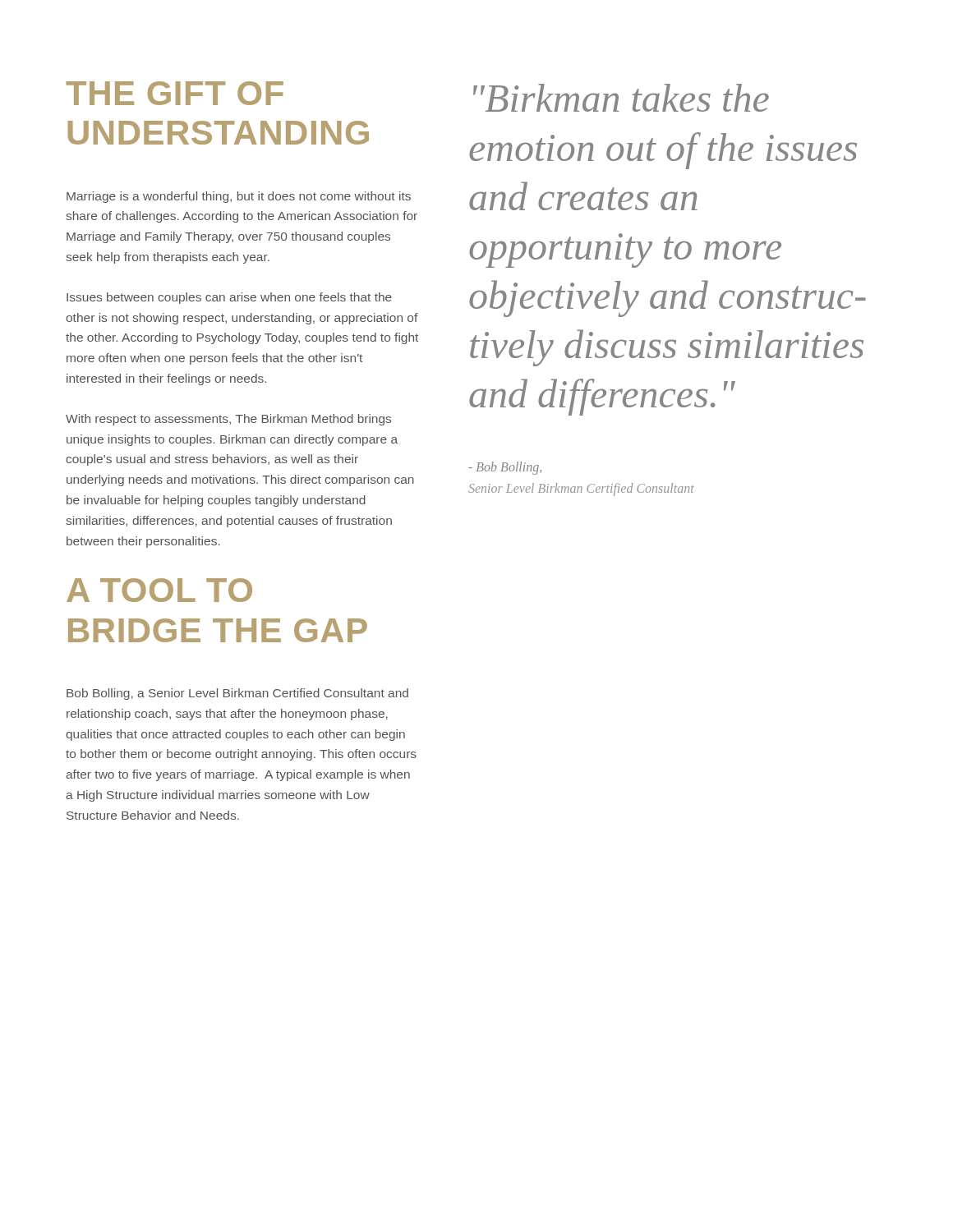Click on the region starting "Senior Level Birkman Certified Consultant"

pos(581,488)
